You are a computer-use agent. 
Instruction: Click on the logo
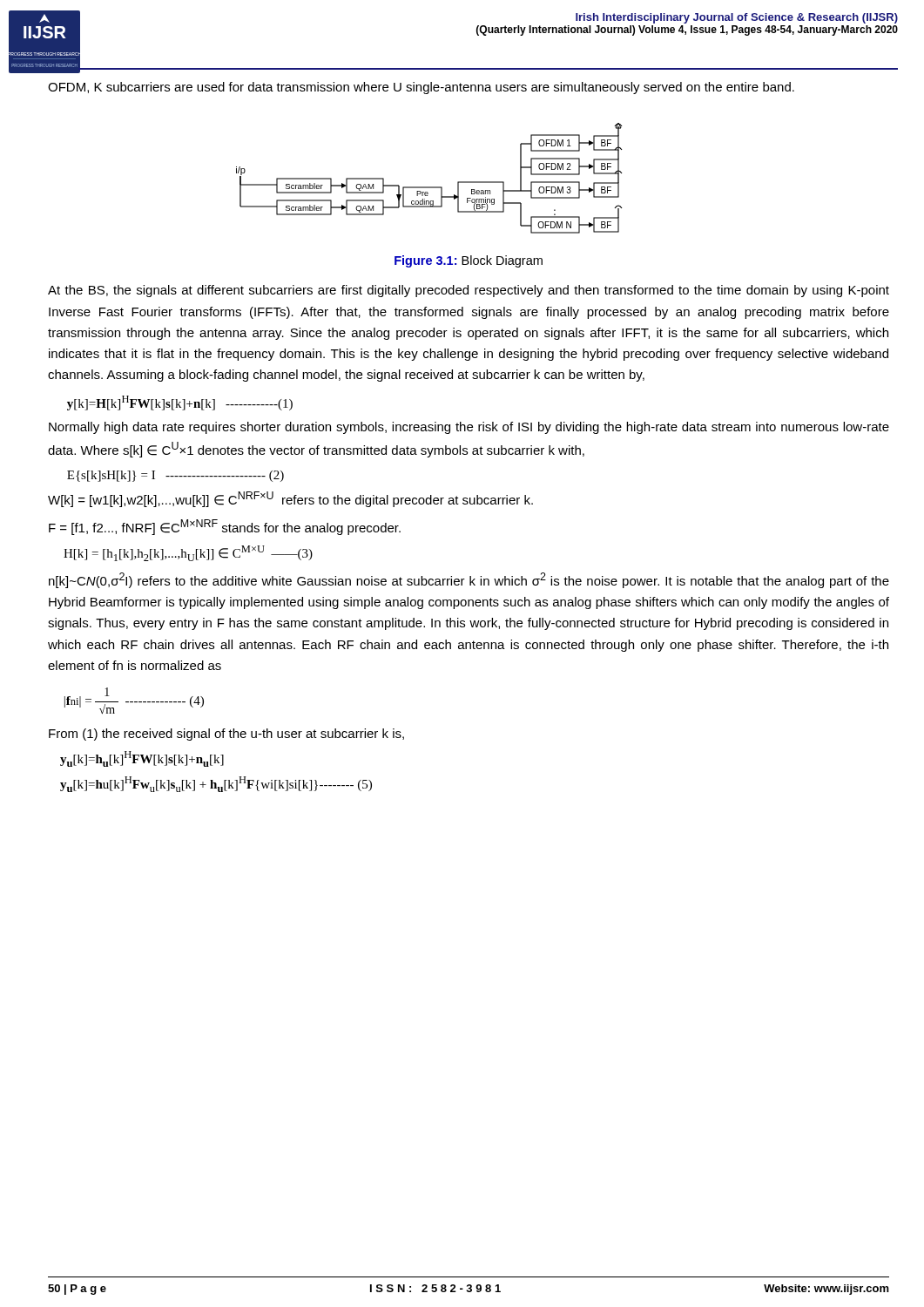coord(48,43)
